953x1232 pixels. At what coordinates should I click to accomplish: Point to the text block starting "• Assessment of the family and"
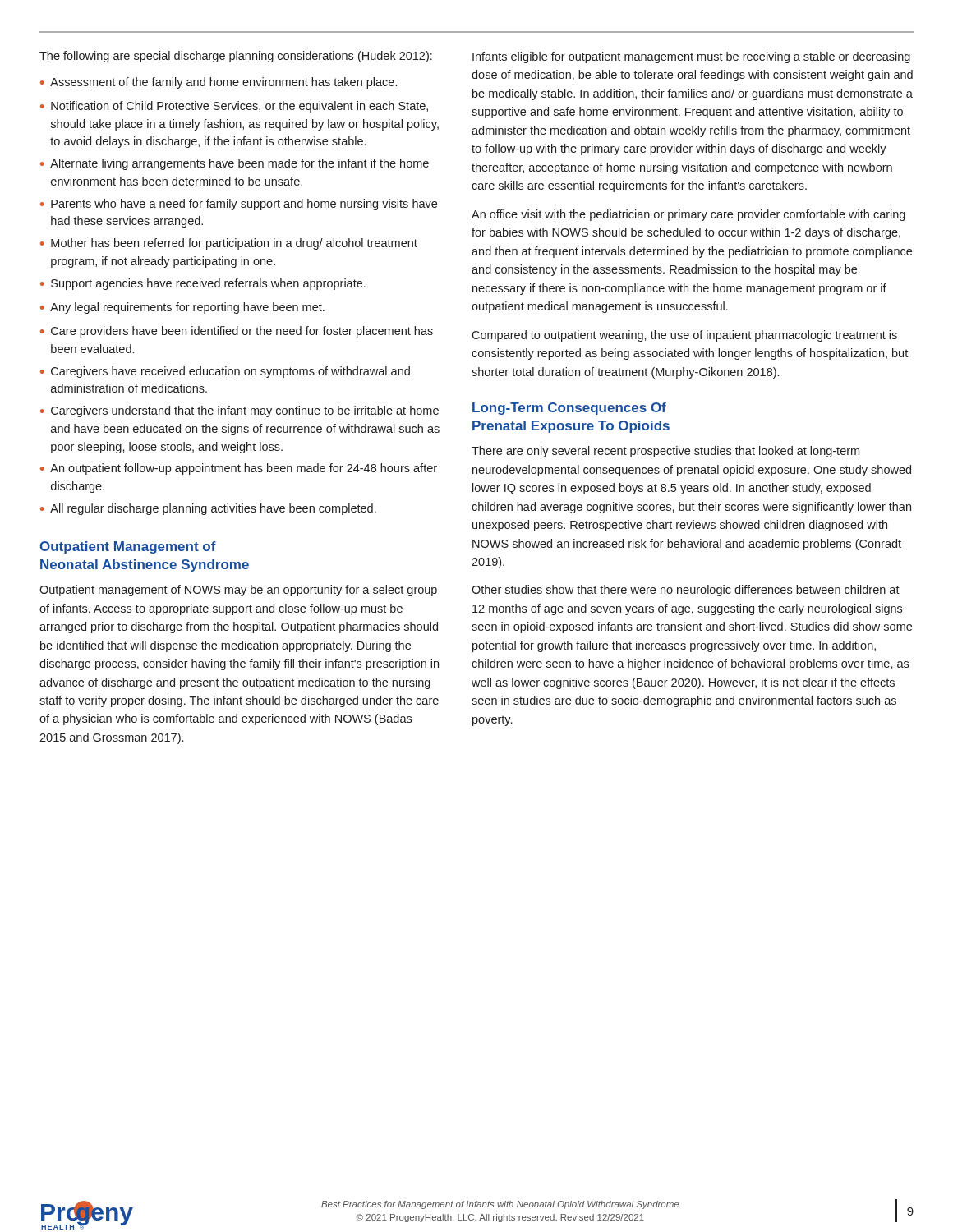(x=241, y=84)
